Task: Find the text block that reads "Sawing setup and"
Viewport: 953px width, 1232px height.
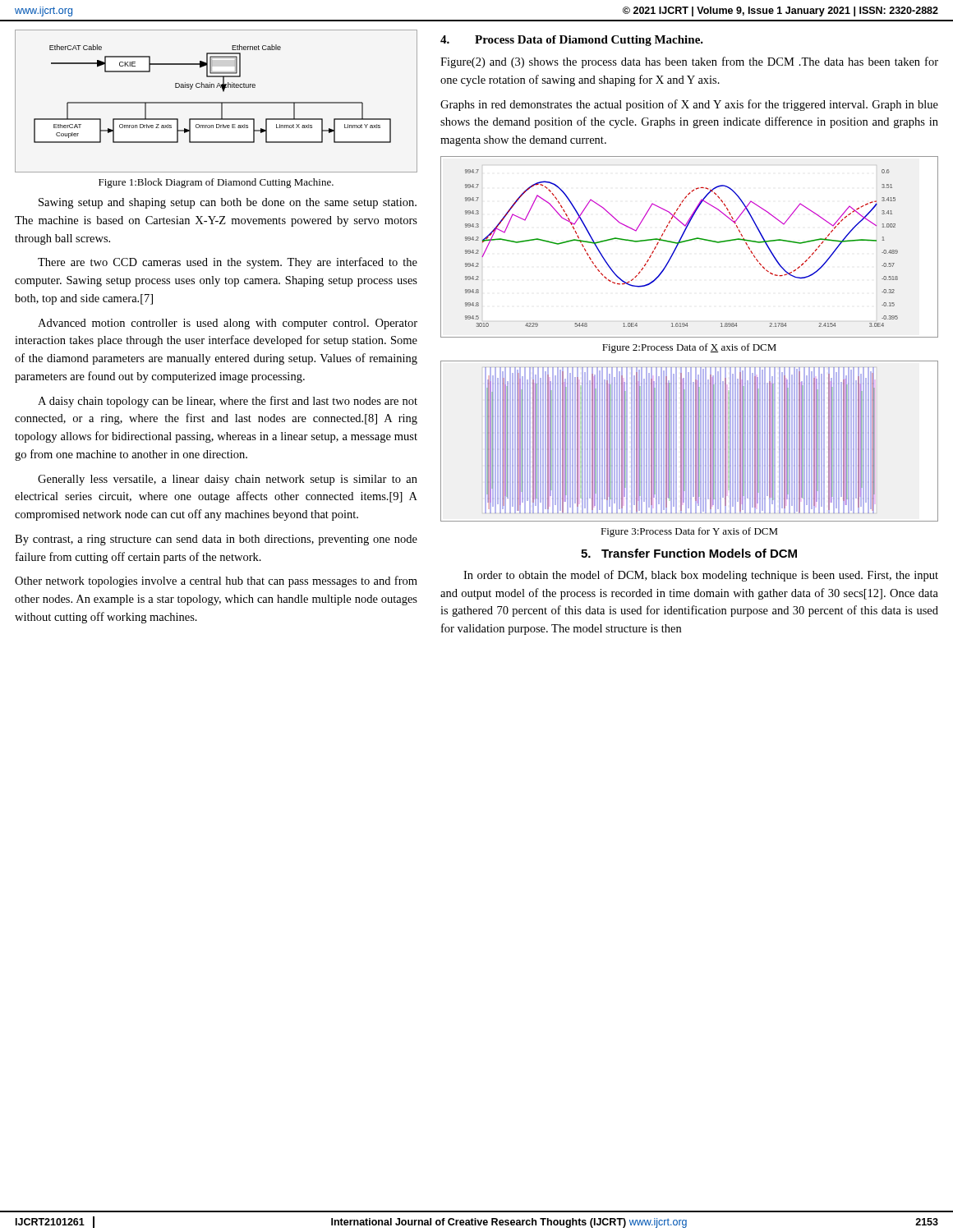Action: 216,220
